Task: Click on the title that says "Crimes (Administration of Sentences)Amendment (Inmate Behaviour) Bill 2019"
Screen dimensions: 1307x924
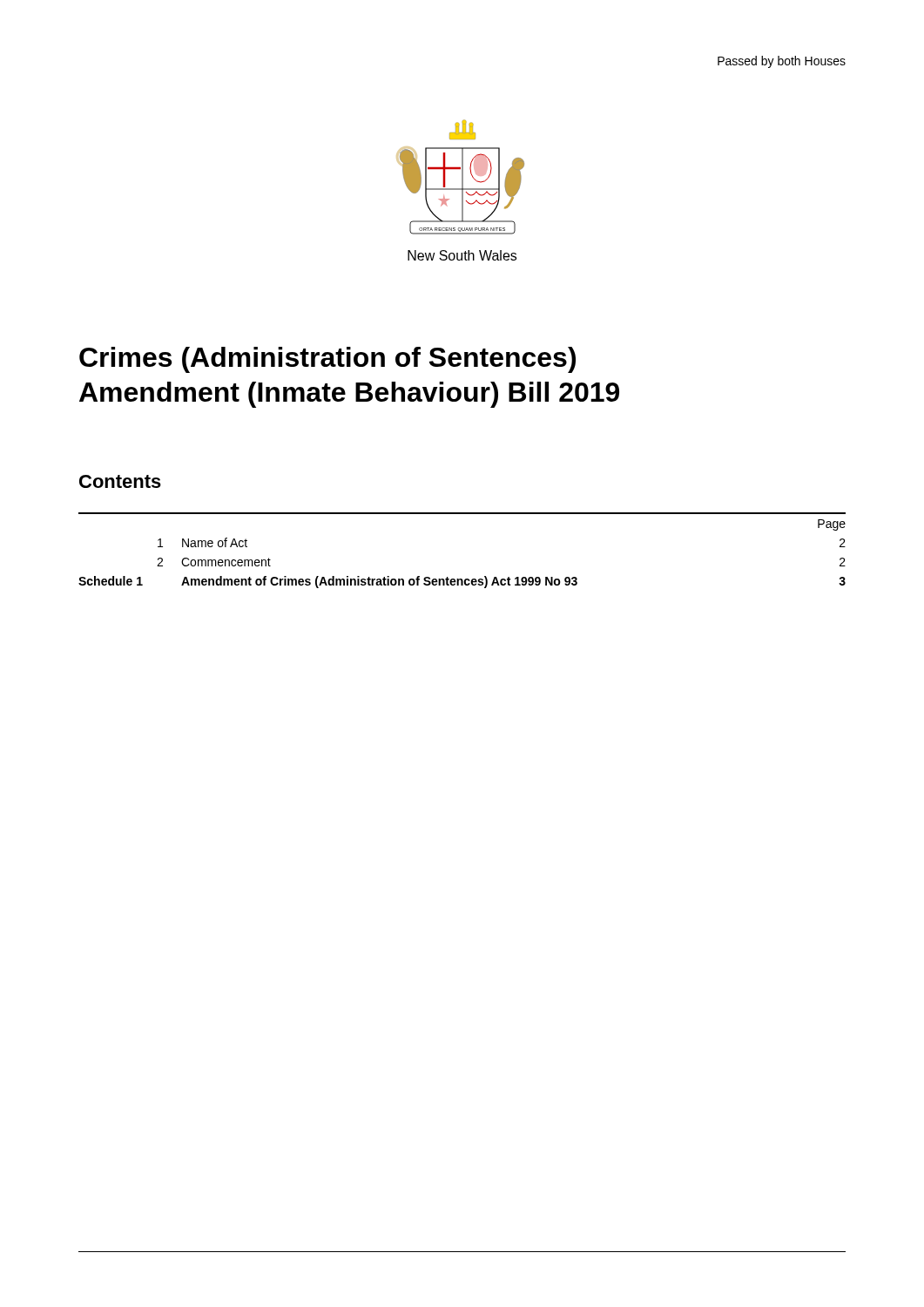Action: point(462,375)
